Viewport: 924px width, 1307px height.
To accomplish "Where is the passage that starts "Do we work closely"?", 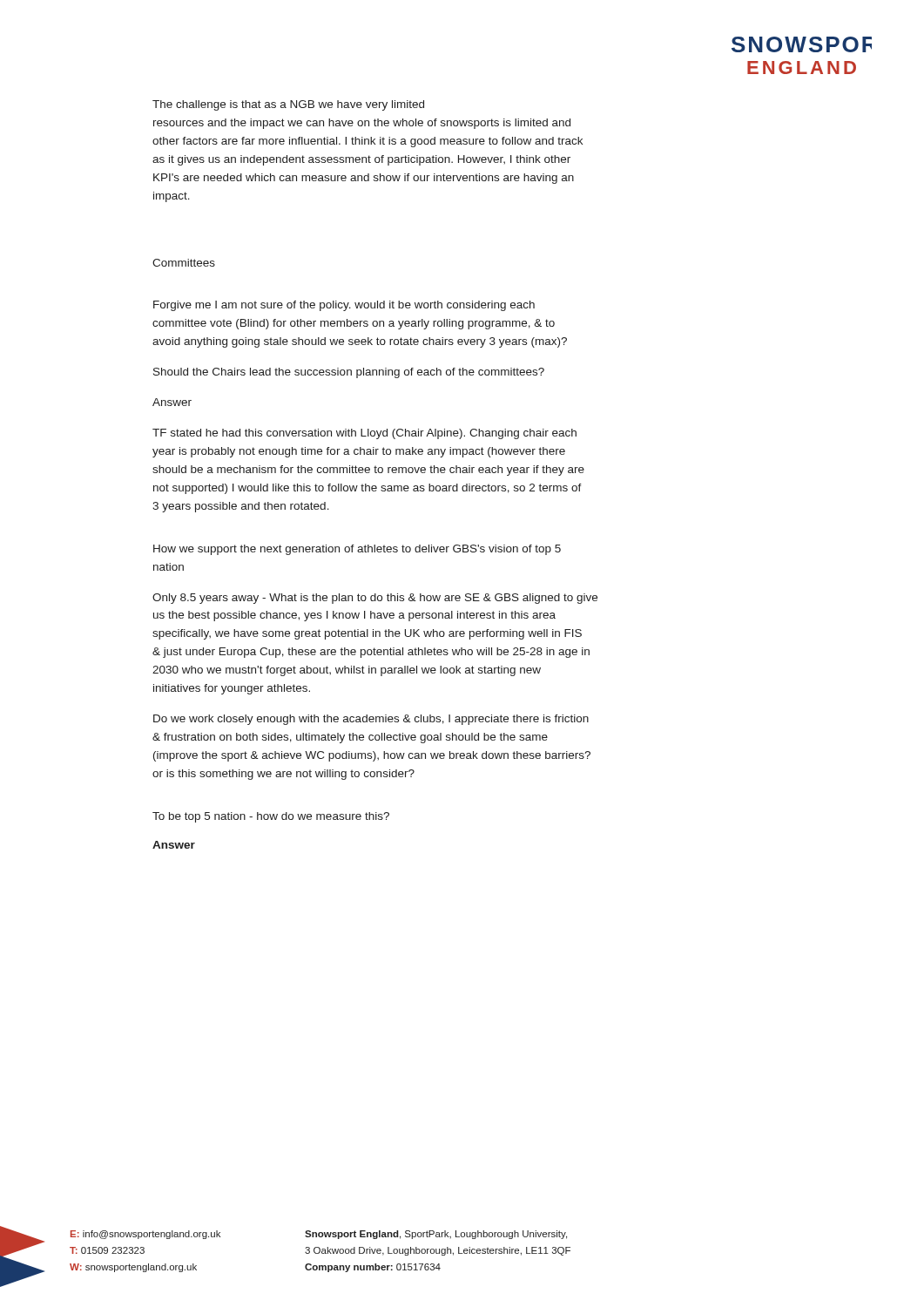I will tap(372, 746).
